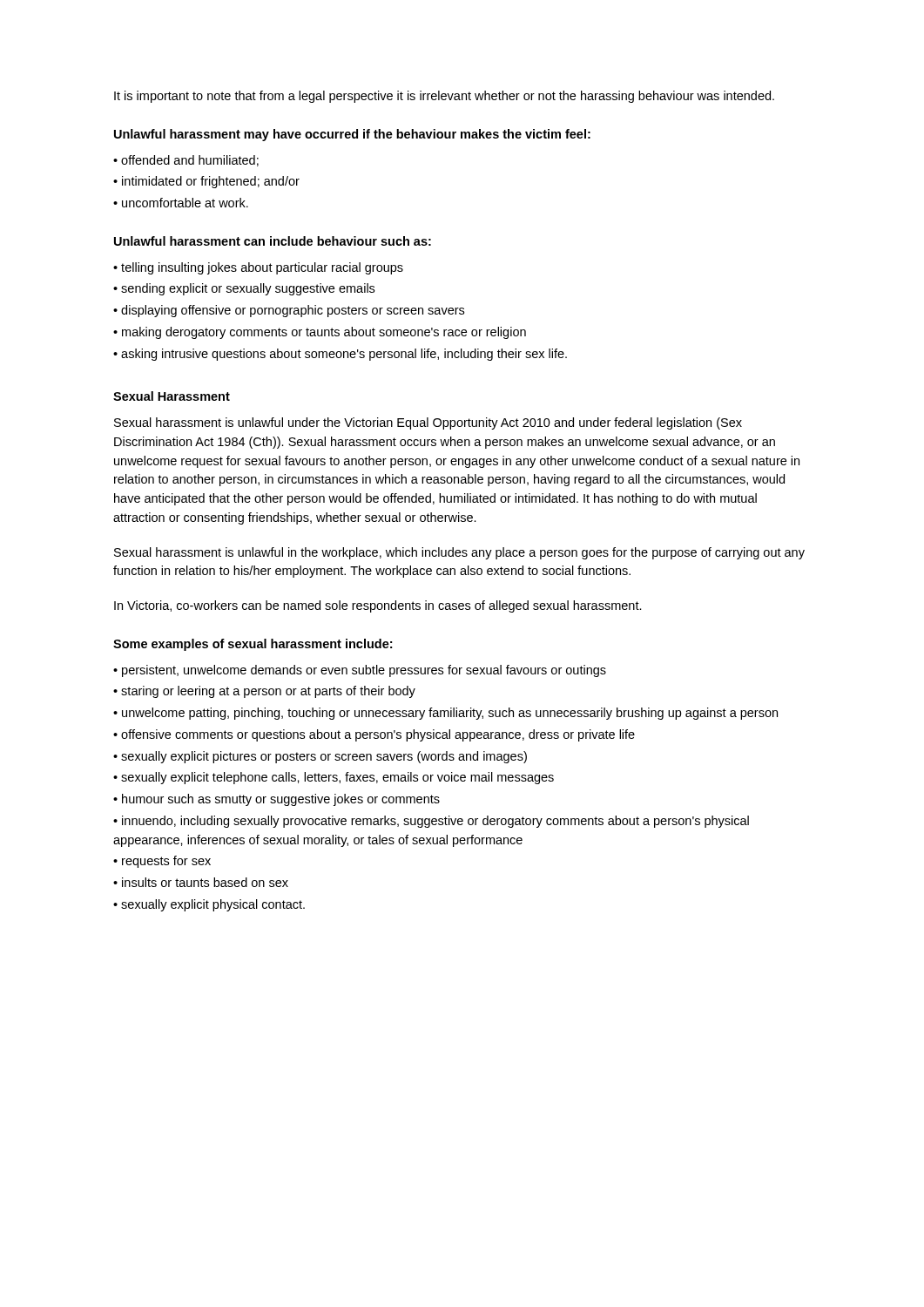Where is the passage that starts "insults or taunts based on"?
The width and height of the screenshot is (924, 1307).
tap(205, 883)
